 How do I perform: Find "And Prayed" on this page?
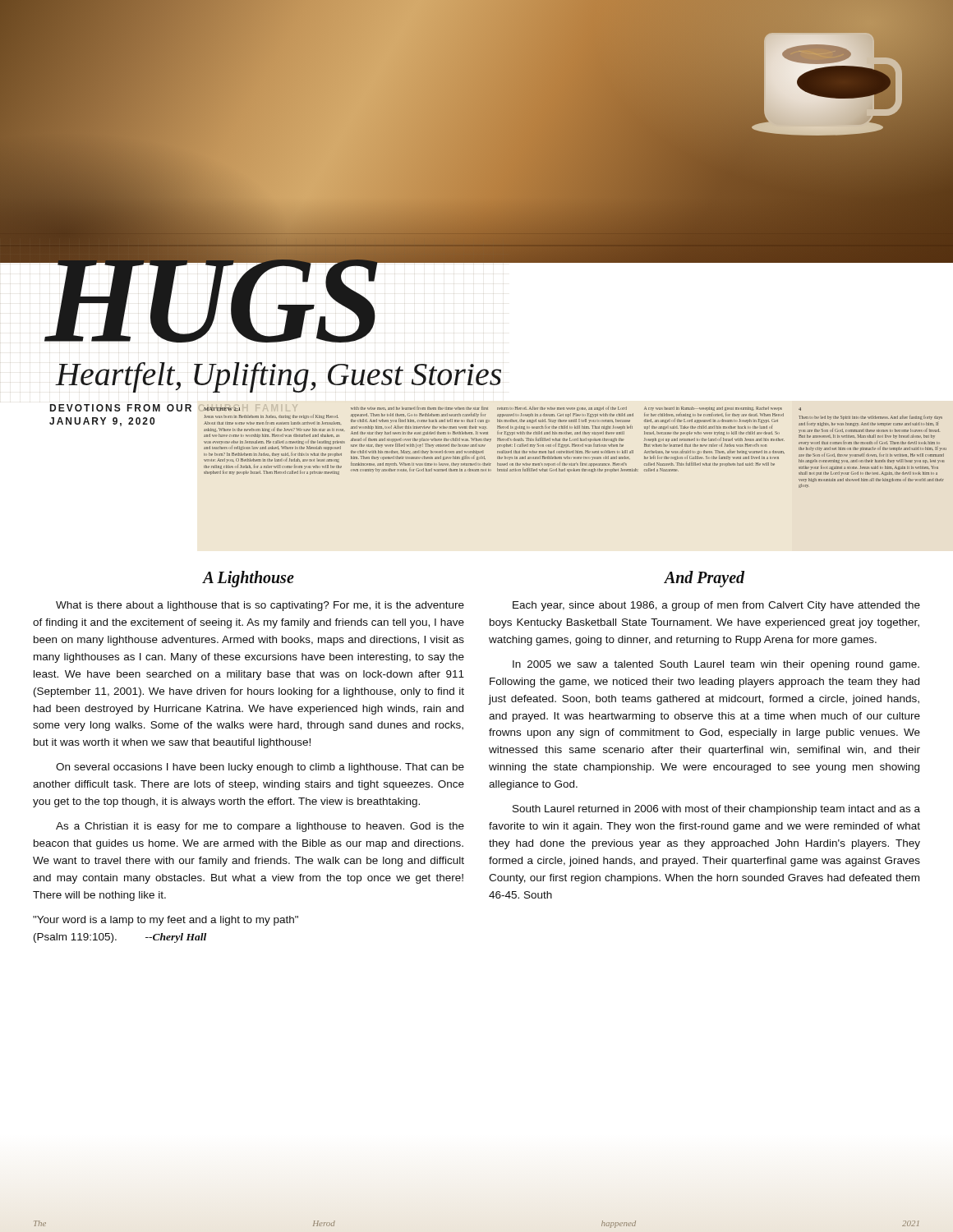704,577
